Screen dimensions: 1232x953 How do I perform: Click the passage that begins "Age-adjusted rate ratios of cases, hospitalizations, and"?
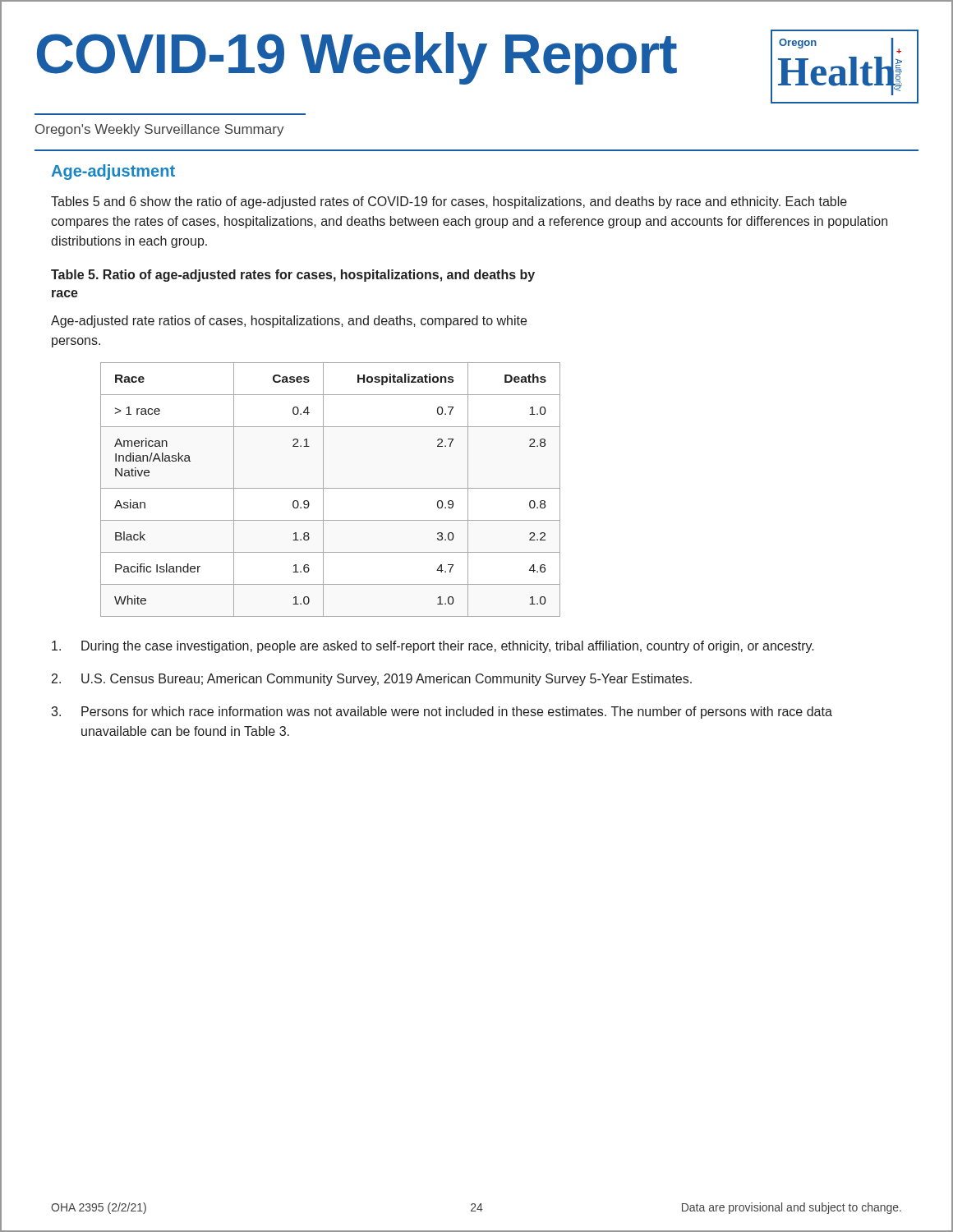(289, 330)
